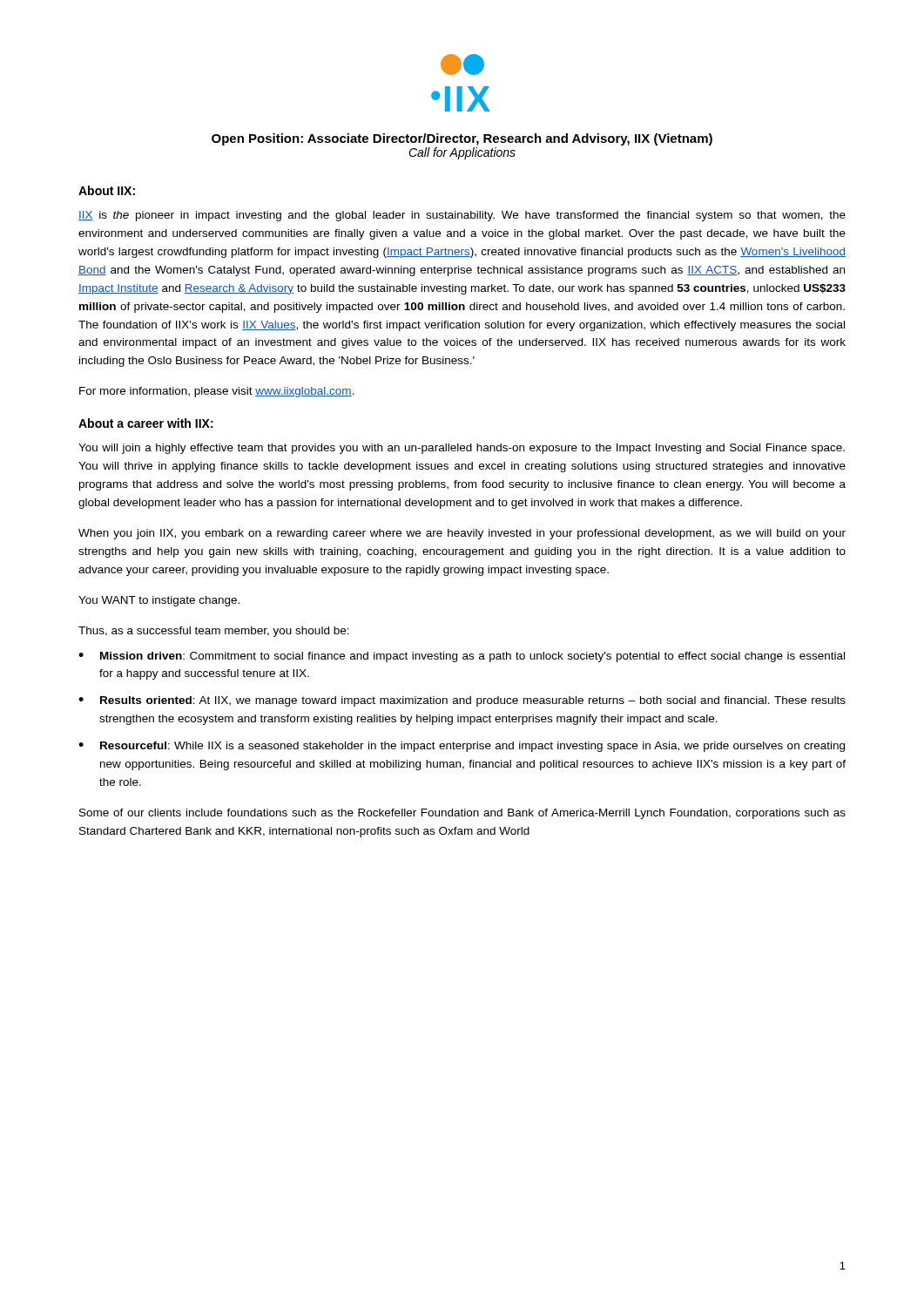This screenshot has height=1307, width=924.
Task: Select the passage starting "Thus, as a successful team member,"
Action: pyautogui.click(x=214, y=630)
